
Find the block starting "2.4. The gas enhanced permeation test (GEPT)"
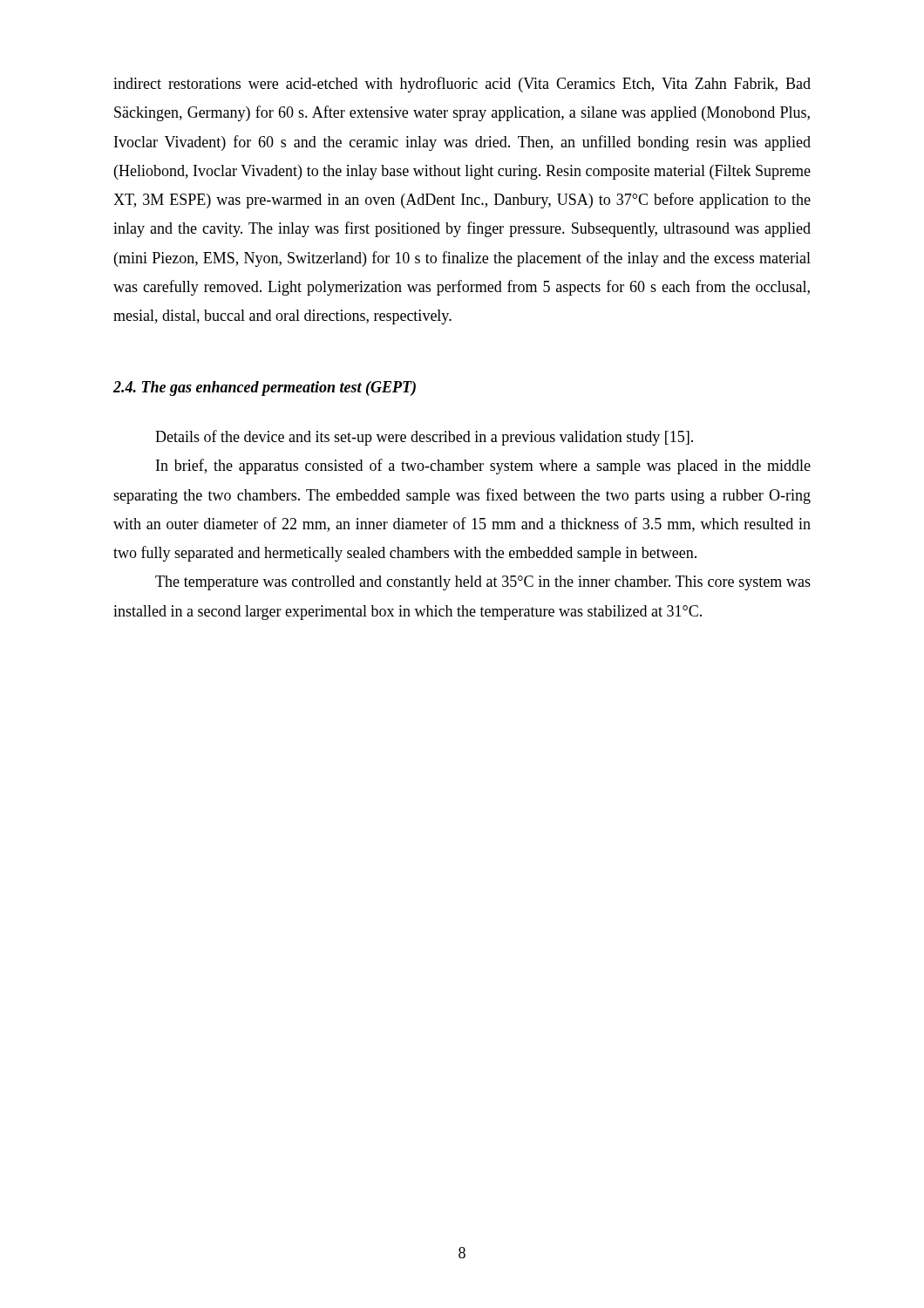tap(265, 387)
